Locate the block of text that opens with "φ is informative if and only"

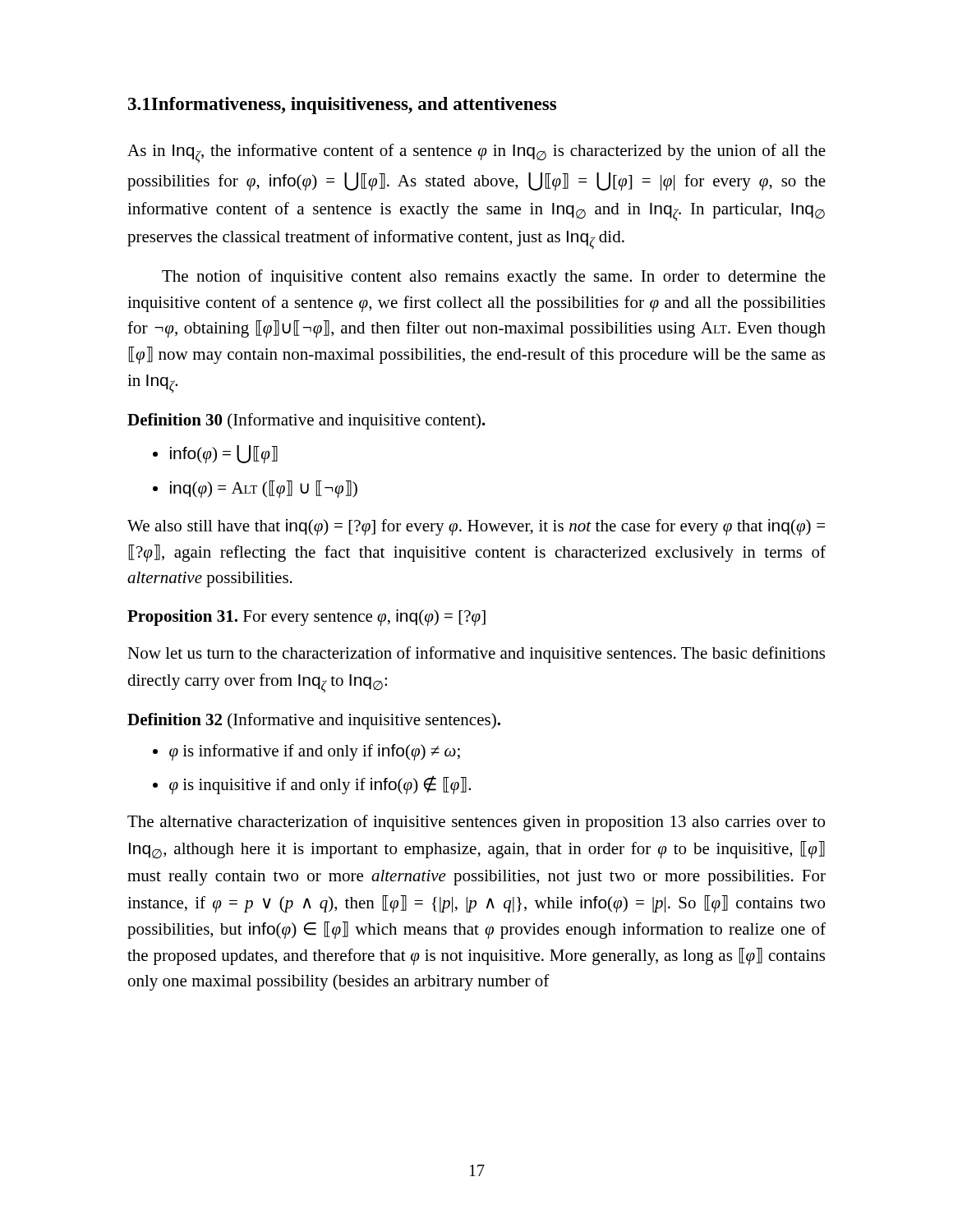tap(315, 751)
